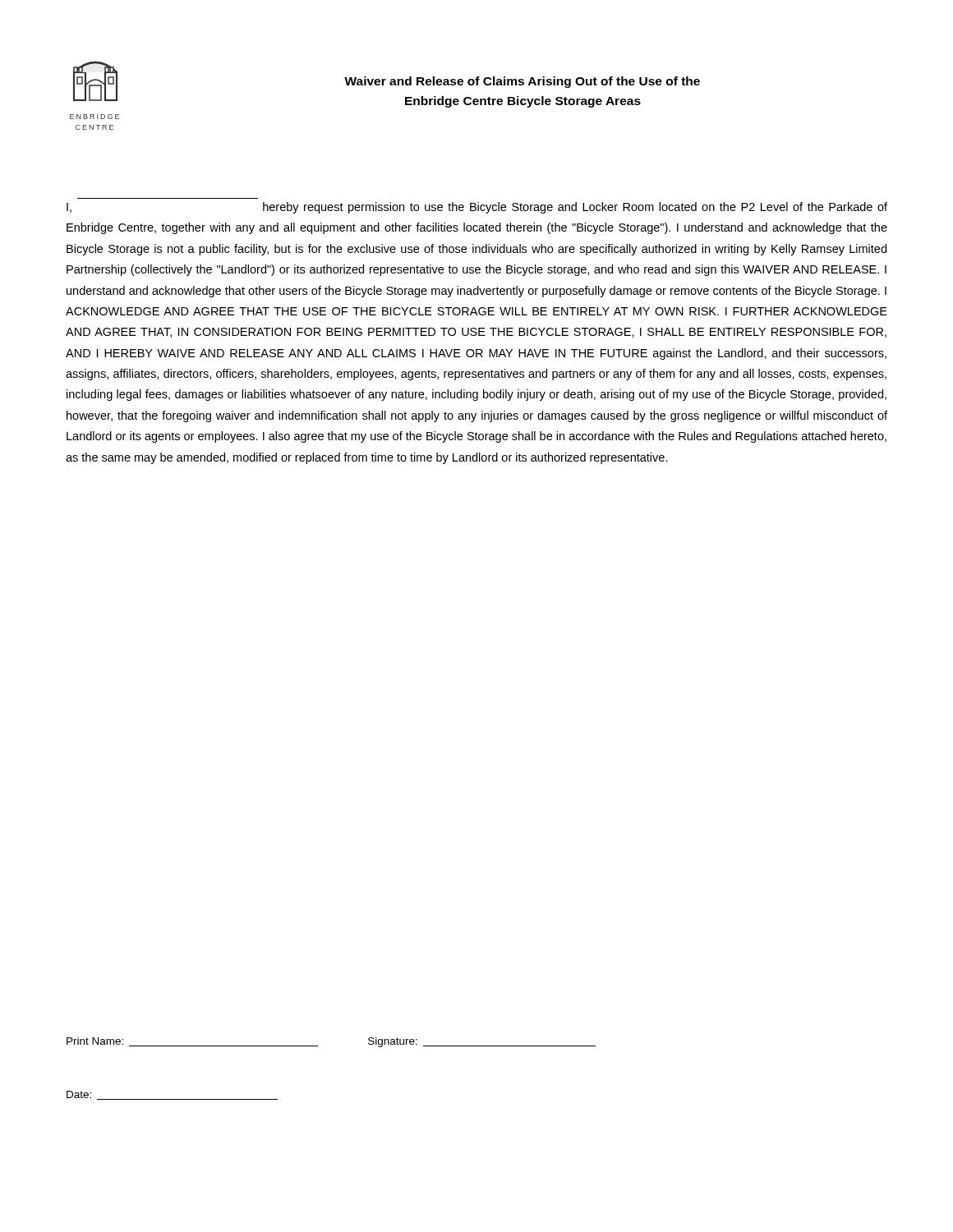Point to the text starting "Print Name: Signature:"
Image resolution: width=953 pixels, height=1232 pixels.
point(96,1042)
